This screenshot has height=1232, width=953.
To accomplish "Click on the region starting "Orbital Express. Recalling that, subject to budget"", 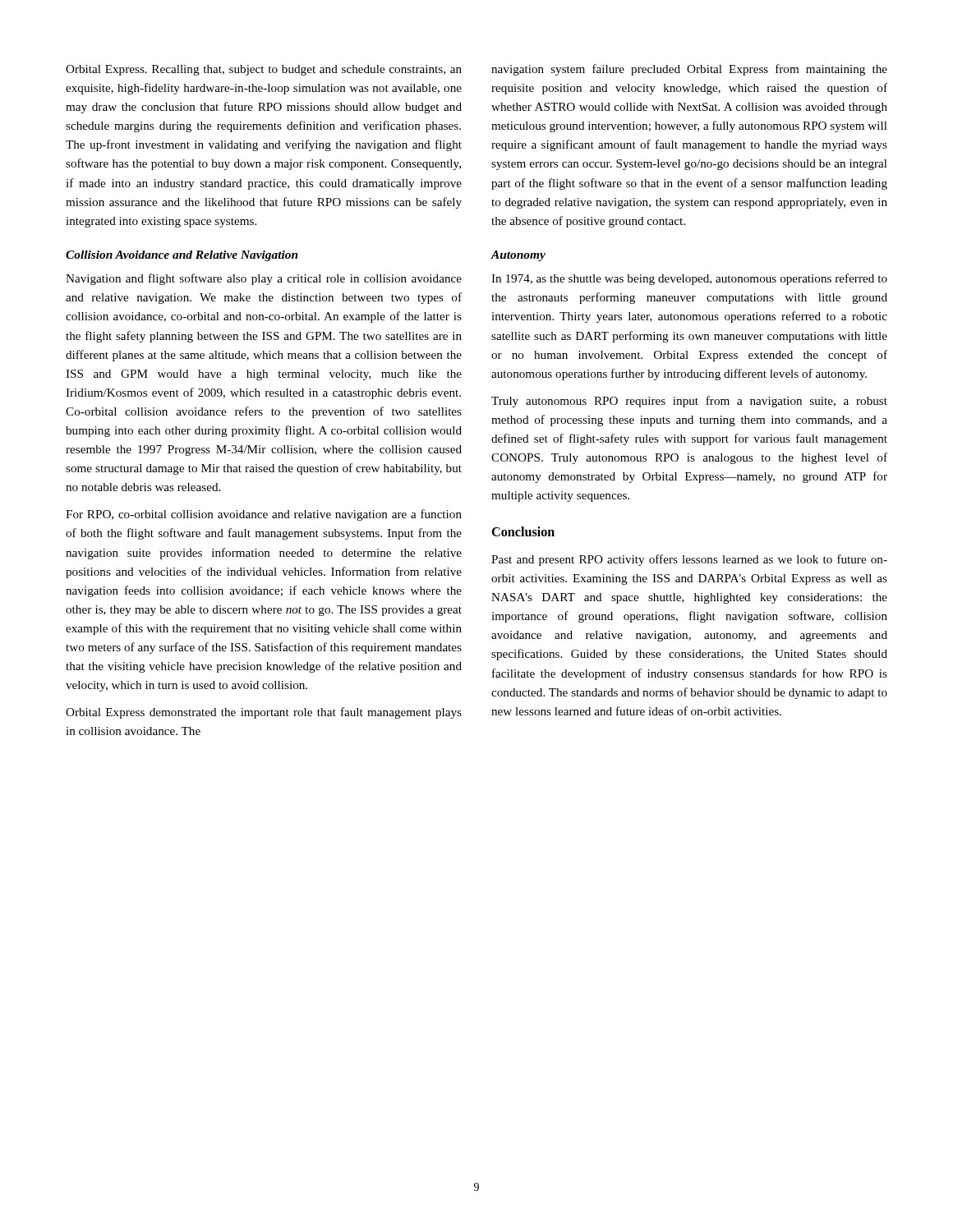I will pyautogui.click(x=264, y=145).
